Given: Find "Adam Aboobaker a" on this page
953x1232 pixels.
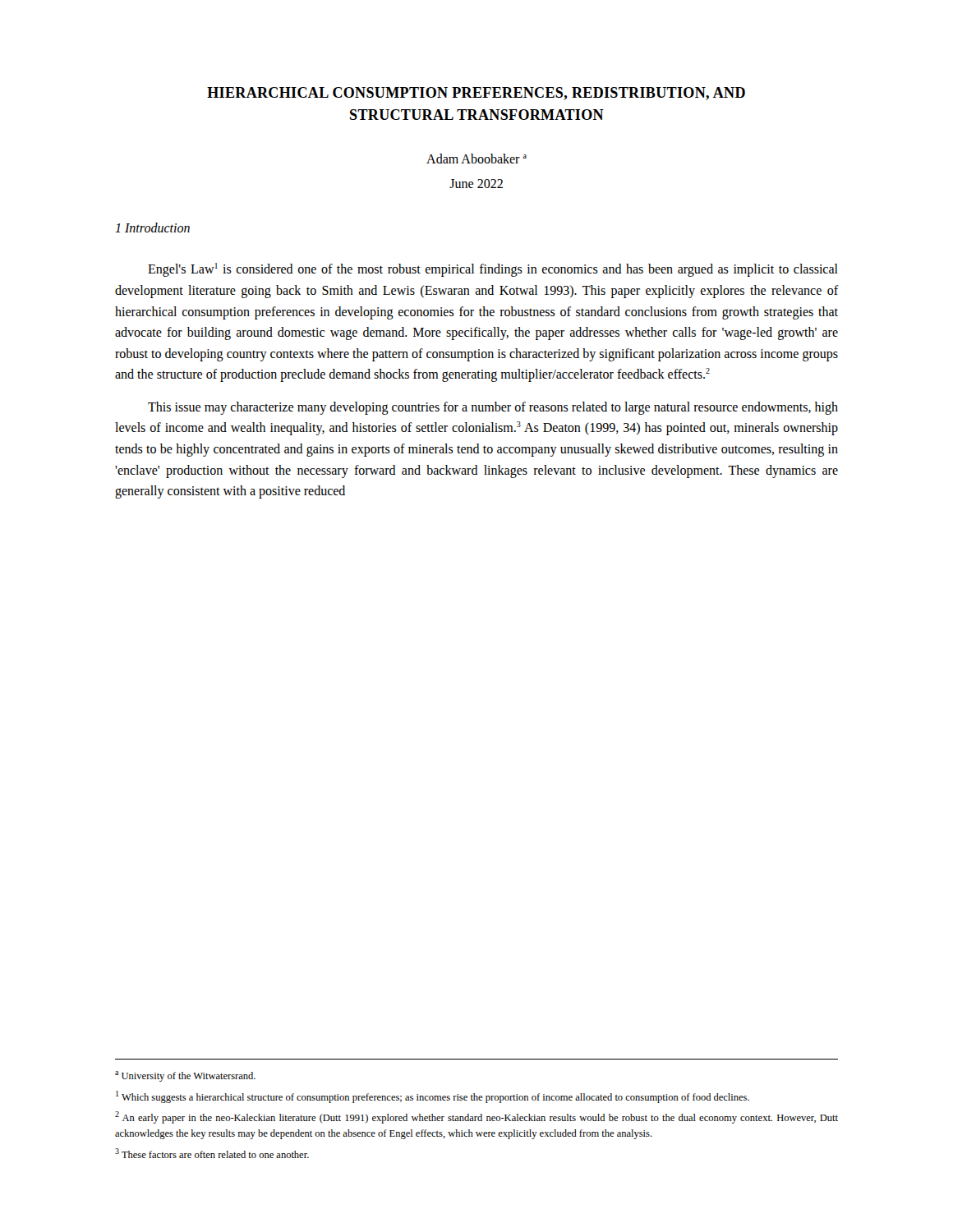Looking at the screenshot, I should (x=476, y=159).
